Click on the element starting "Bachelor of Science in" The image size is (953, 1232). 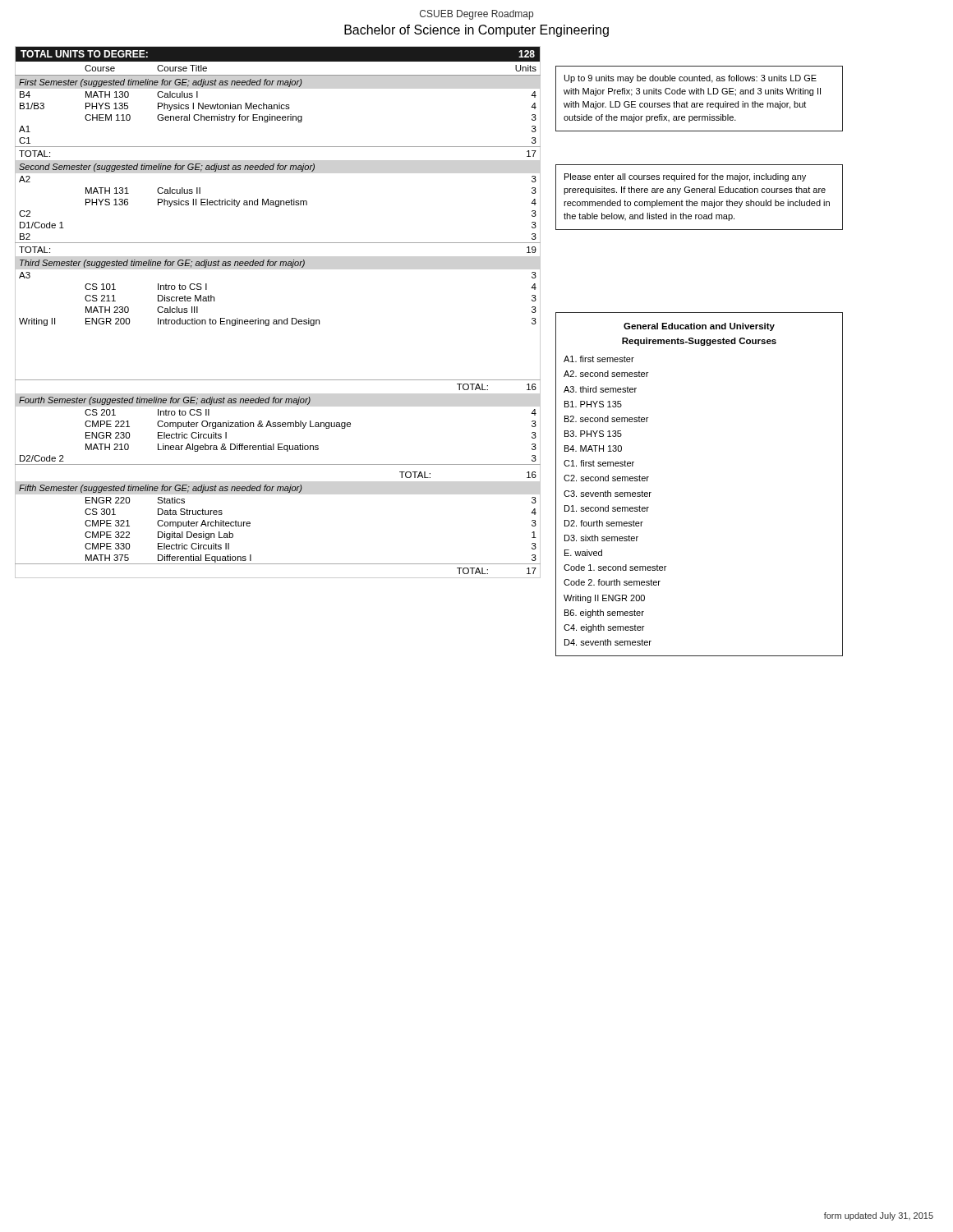coord(476,30)
